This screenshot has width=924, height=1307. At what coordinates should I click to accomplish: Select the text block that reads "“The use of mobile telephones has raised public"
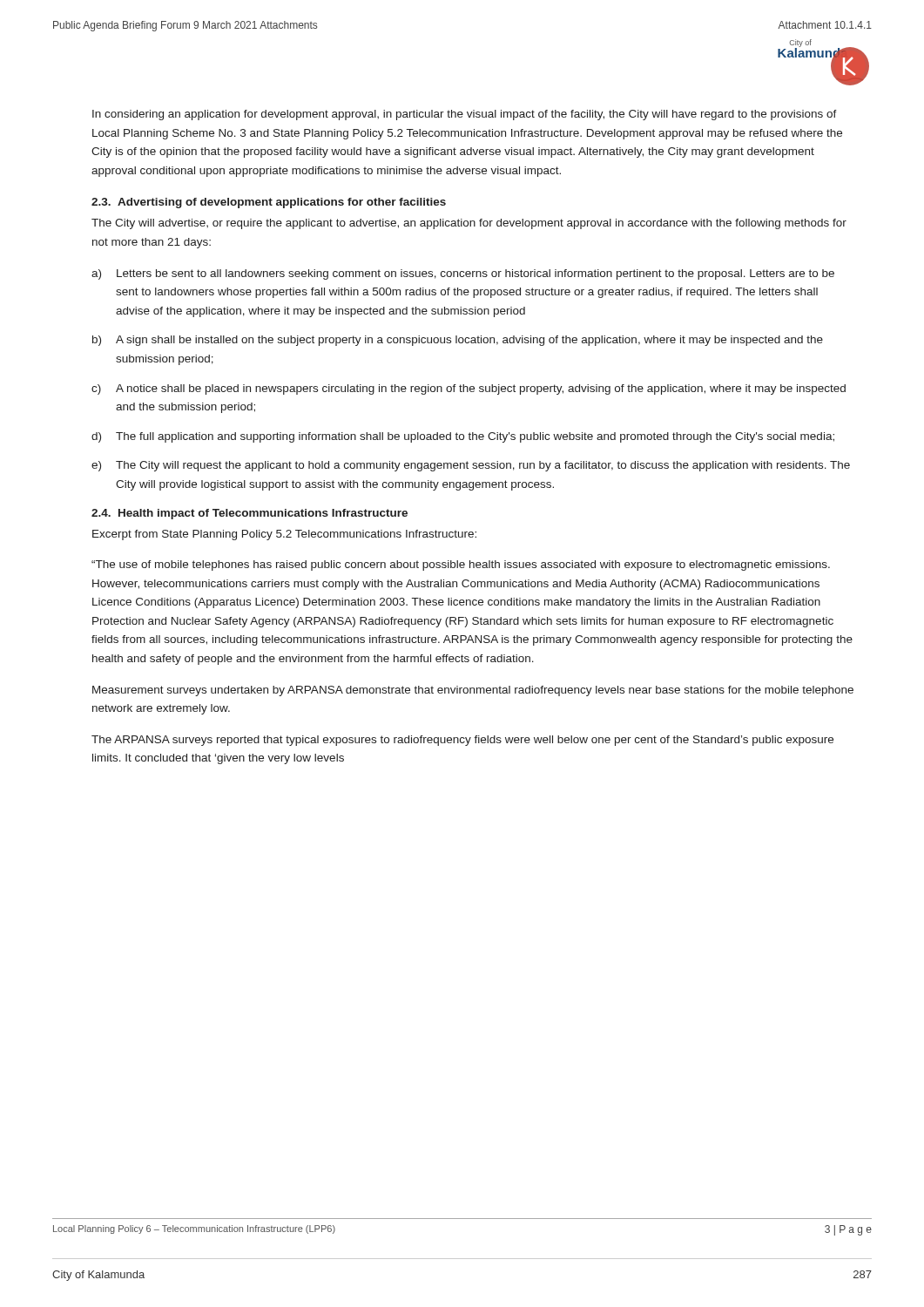click(x=472, y=611)
